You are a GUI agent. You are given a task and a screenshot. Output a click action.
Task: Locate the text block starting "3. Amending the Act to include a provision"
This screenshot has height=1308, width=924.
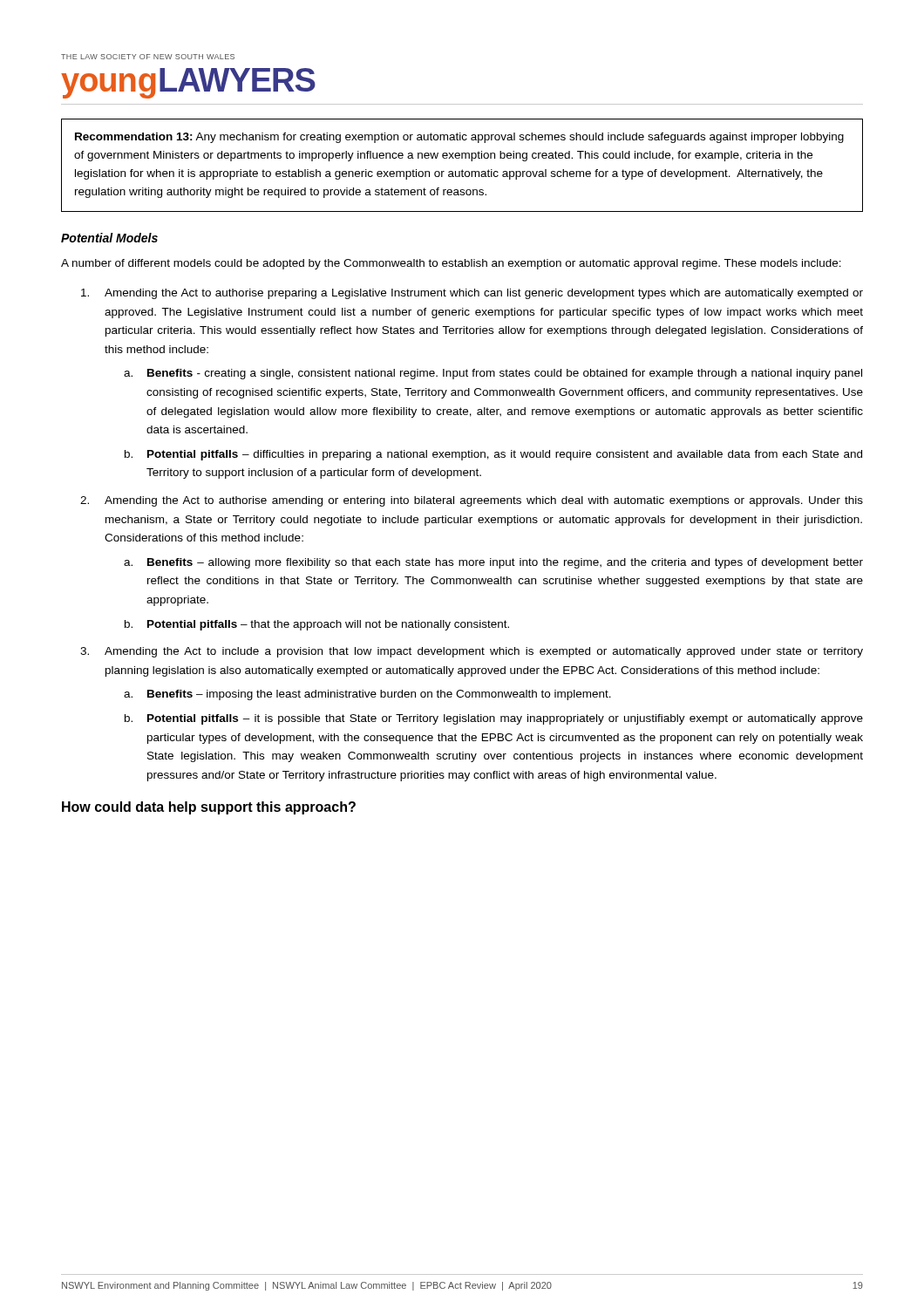[x=472, y=661]
